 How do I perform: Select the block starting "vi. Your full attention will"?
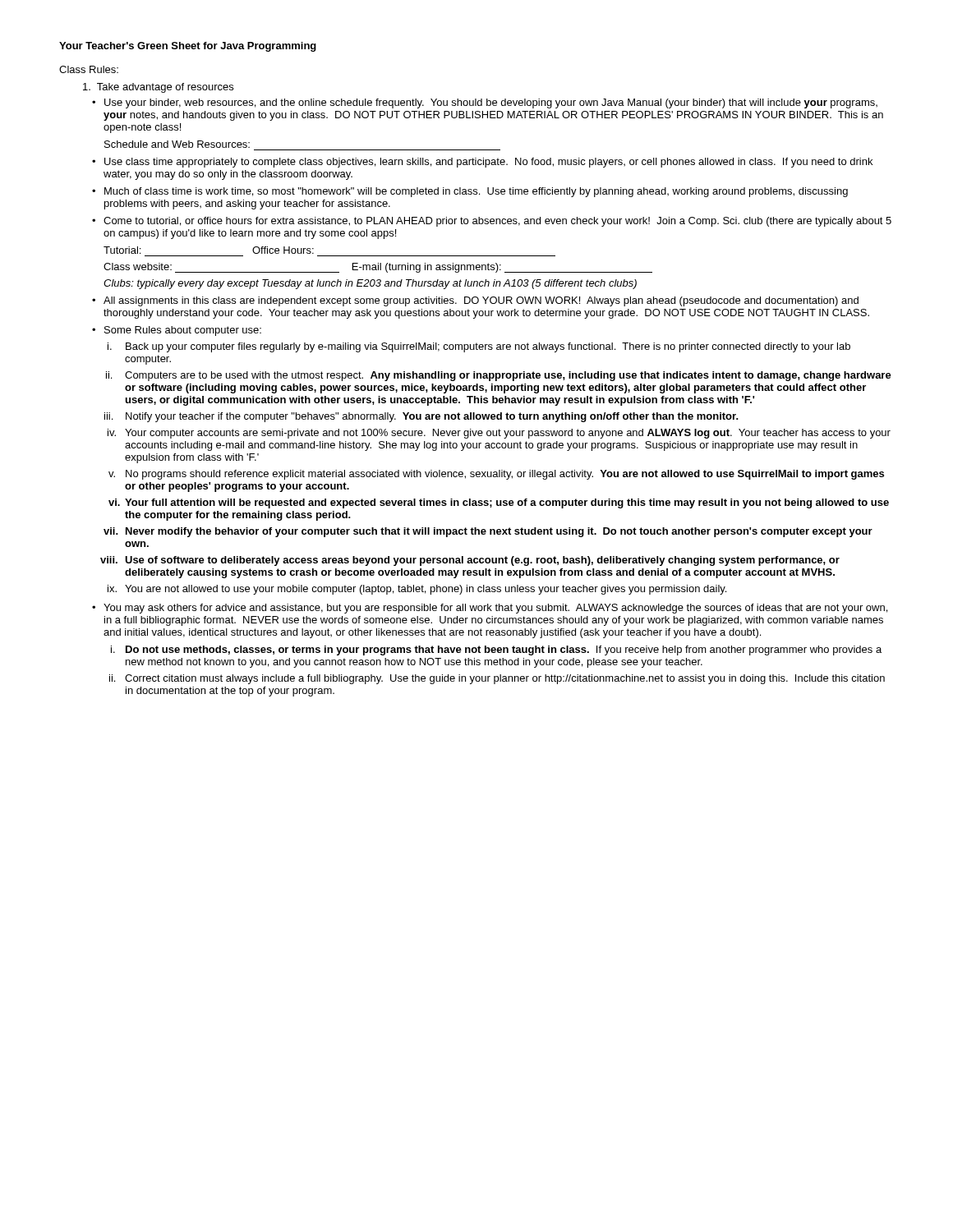pos(507,508)
